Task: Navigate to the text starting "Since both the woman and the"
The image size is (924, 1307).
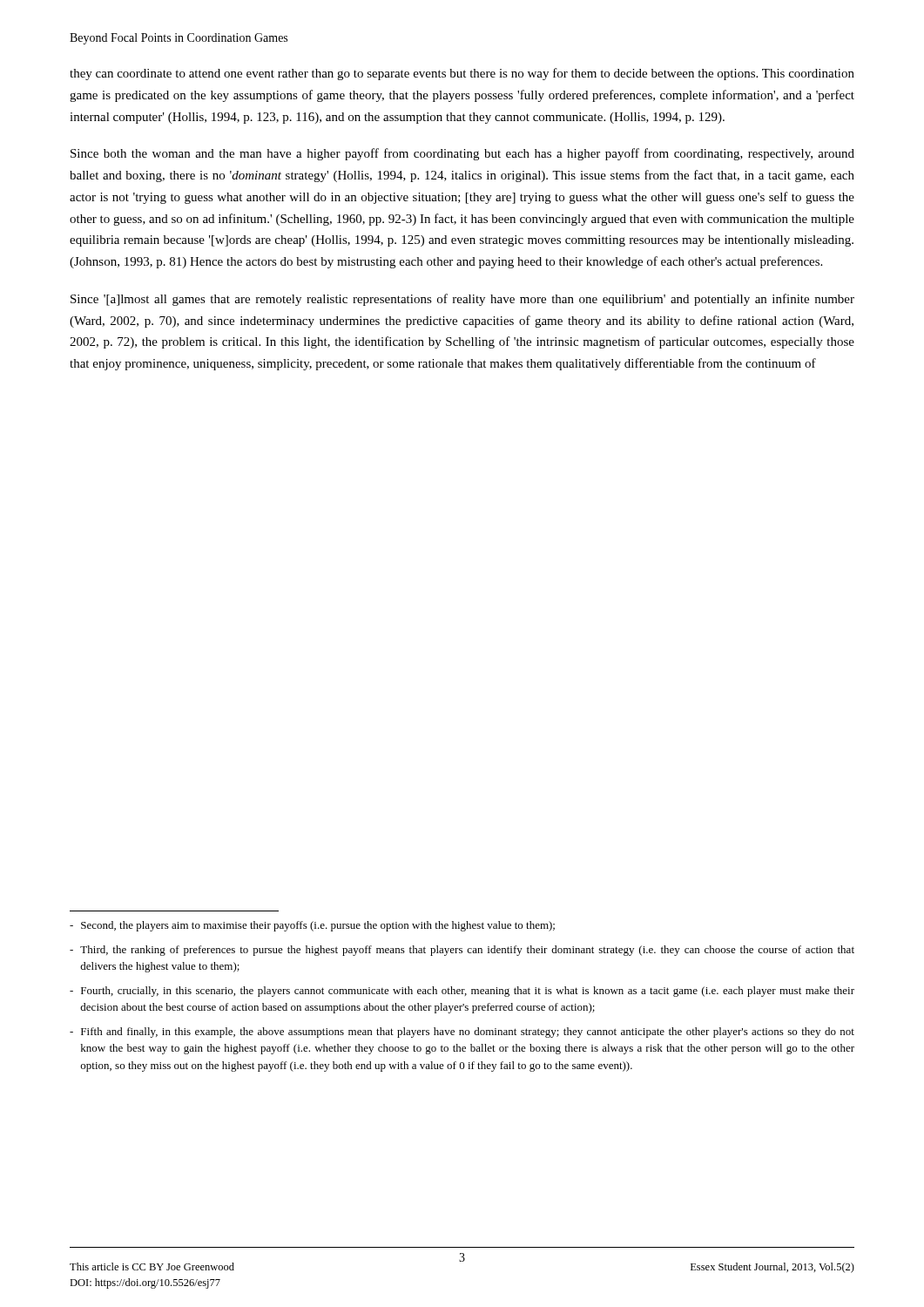Action: click(462, 207)
